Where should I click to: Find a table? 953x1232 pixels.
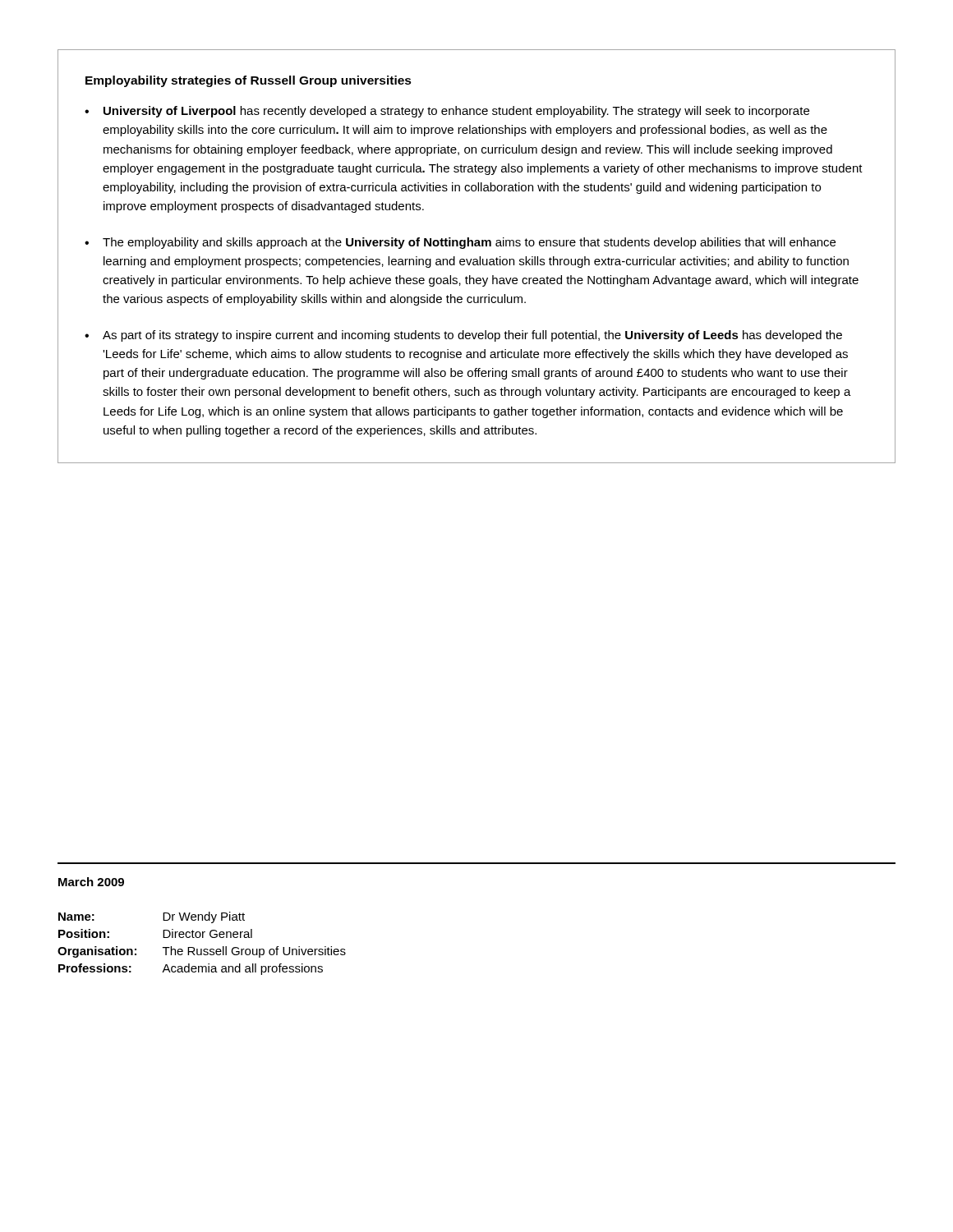point(202,942)
